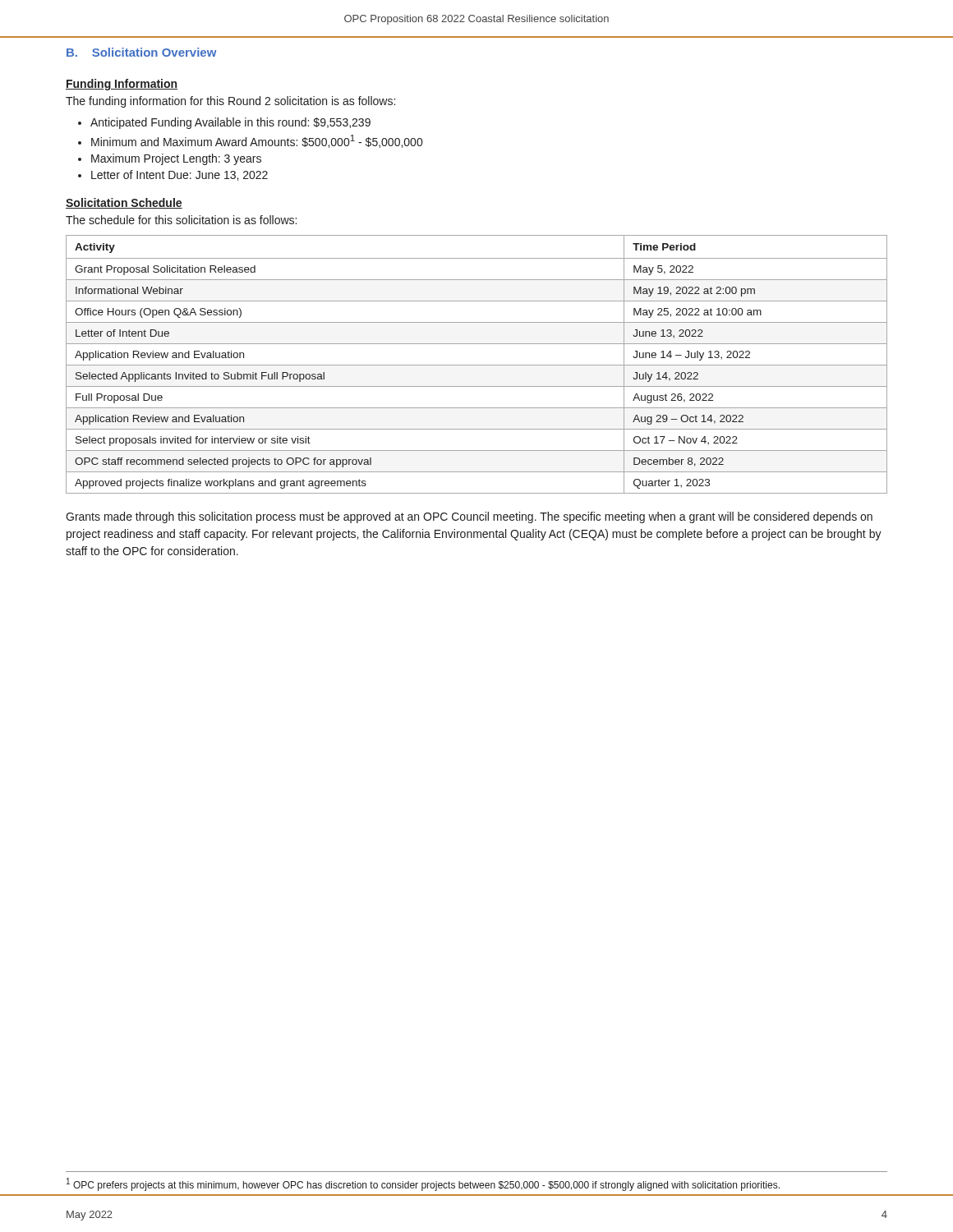Screen dimensions: 1232x953
Task: Click on the text starting "1 OPC prefers projects"
Action: pos(423,1184)
